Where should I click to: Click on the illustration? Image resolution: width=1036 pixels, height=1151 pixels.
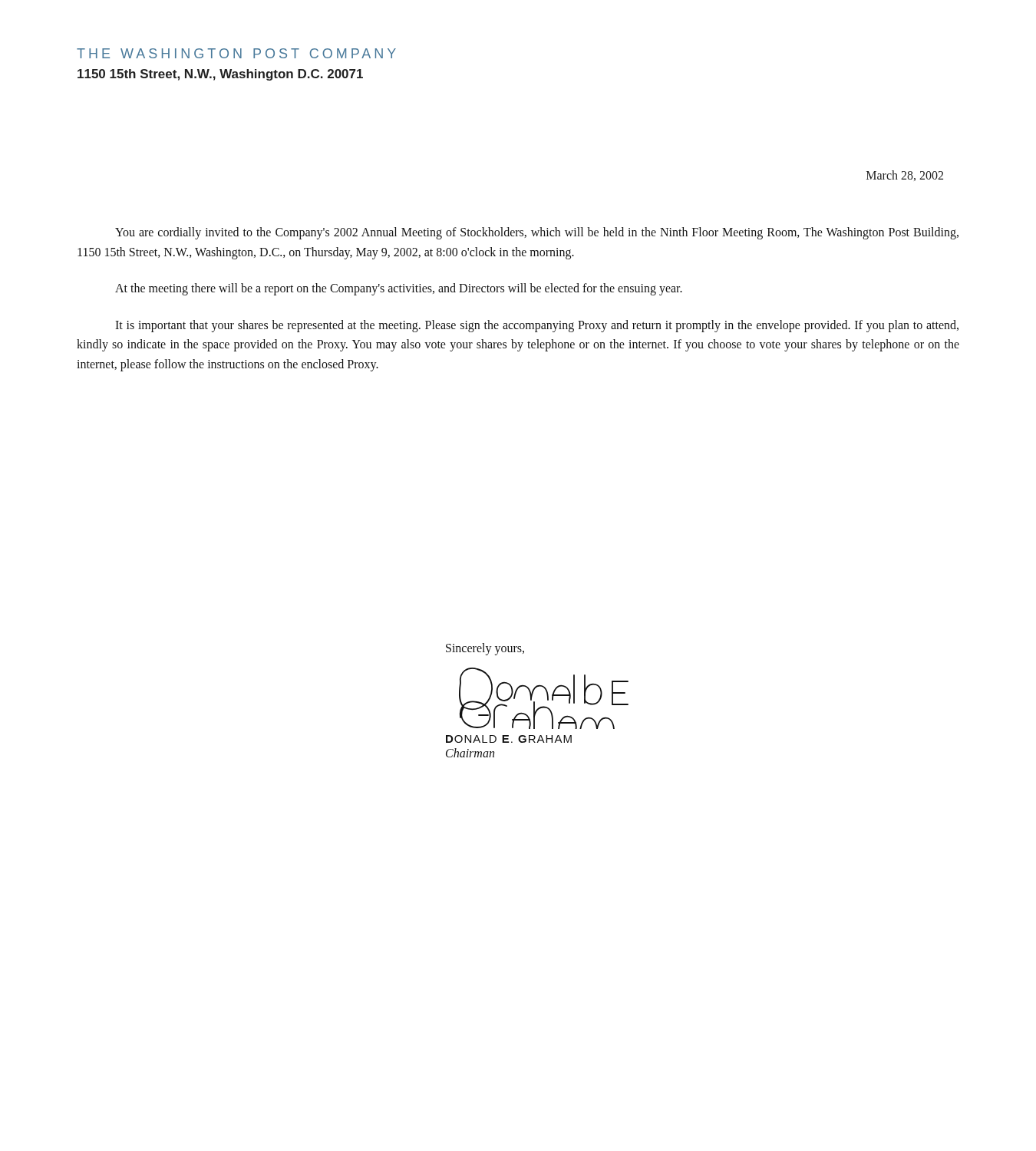552,694
